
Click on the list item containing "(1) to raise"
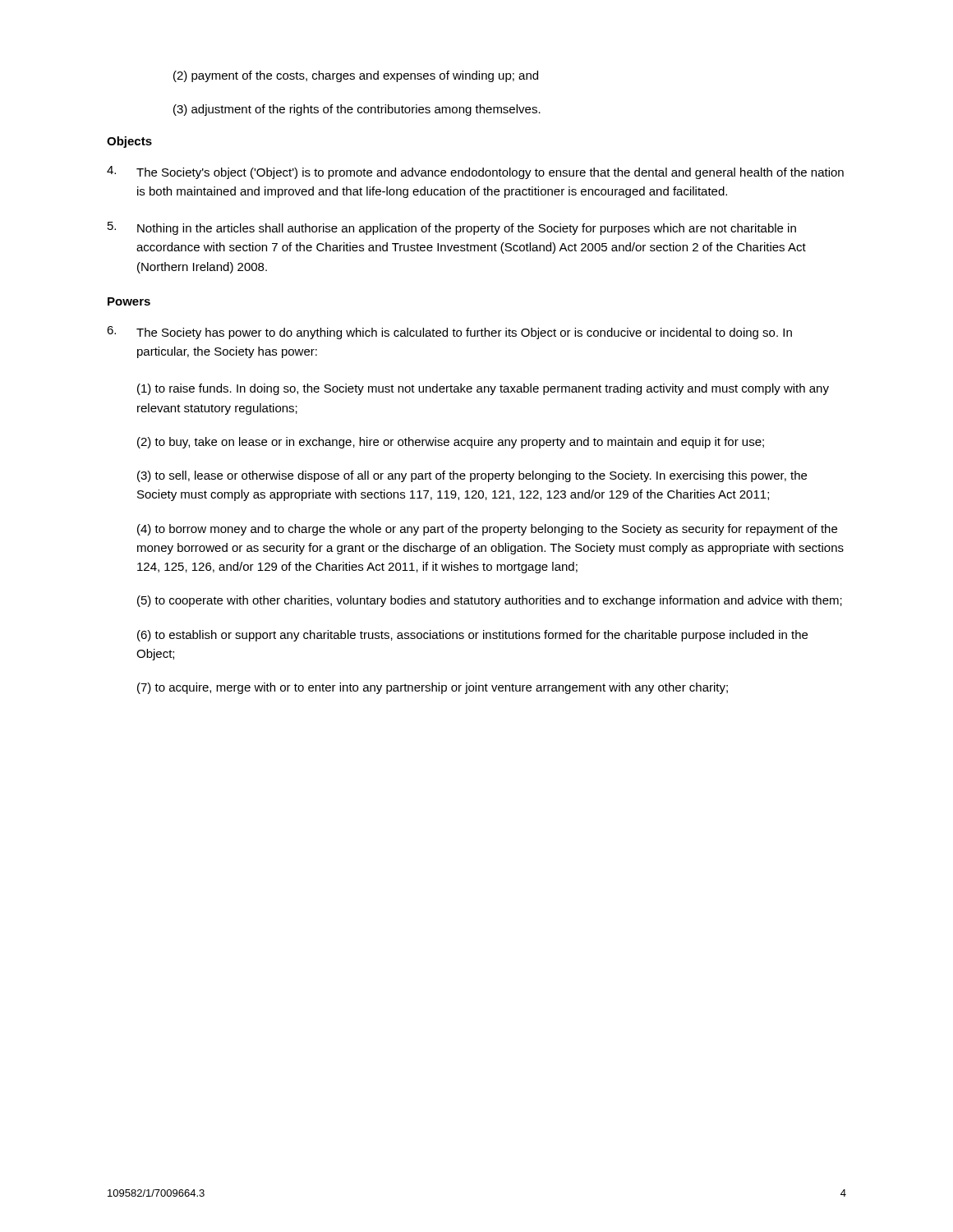point(483,398)
